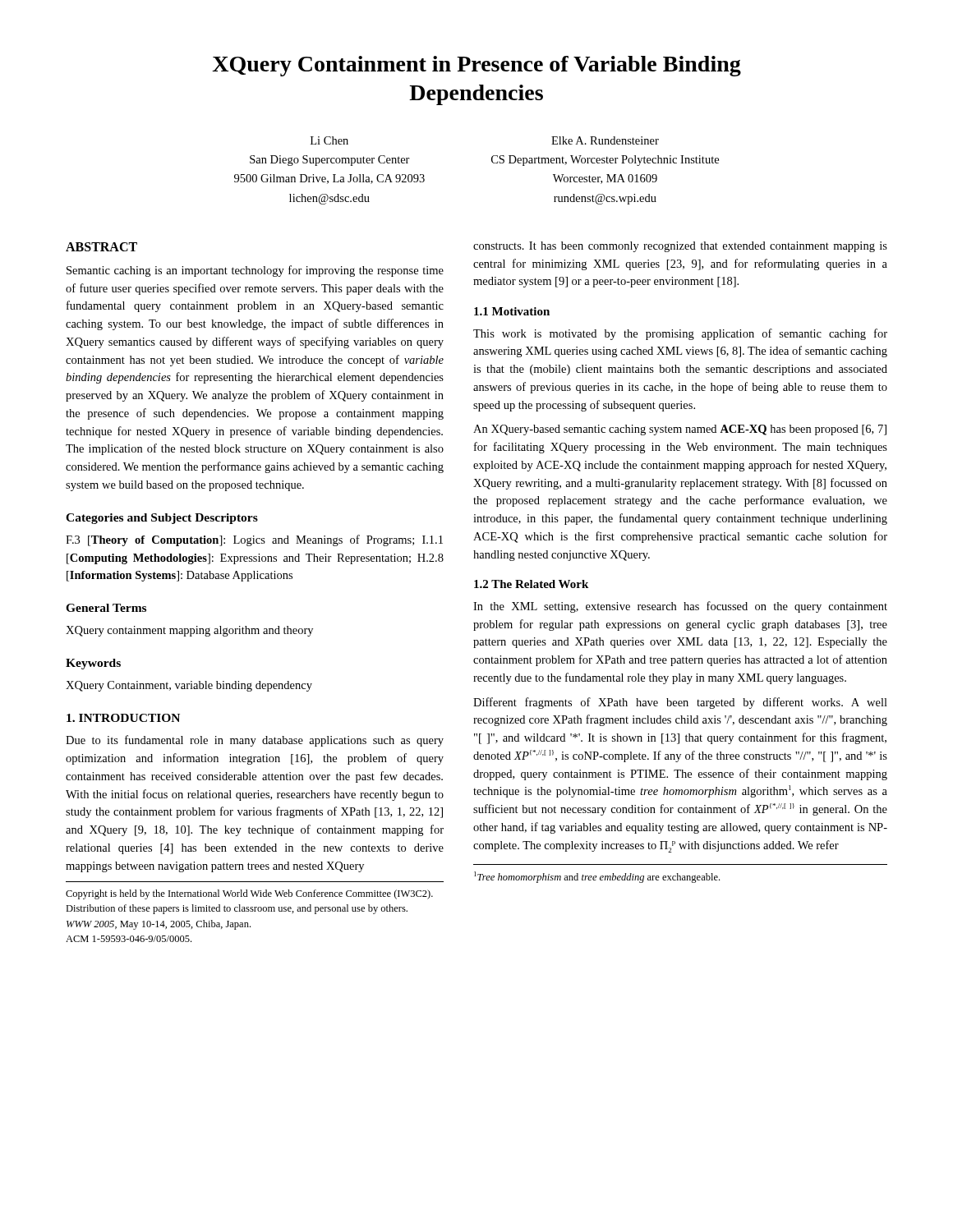
Task: Navigate to the element starting "This work is"
Action: (680, 444)
